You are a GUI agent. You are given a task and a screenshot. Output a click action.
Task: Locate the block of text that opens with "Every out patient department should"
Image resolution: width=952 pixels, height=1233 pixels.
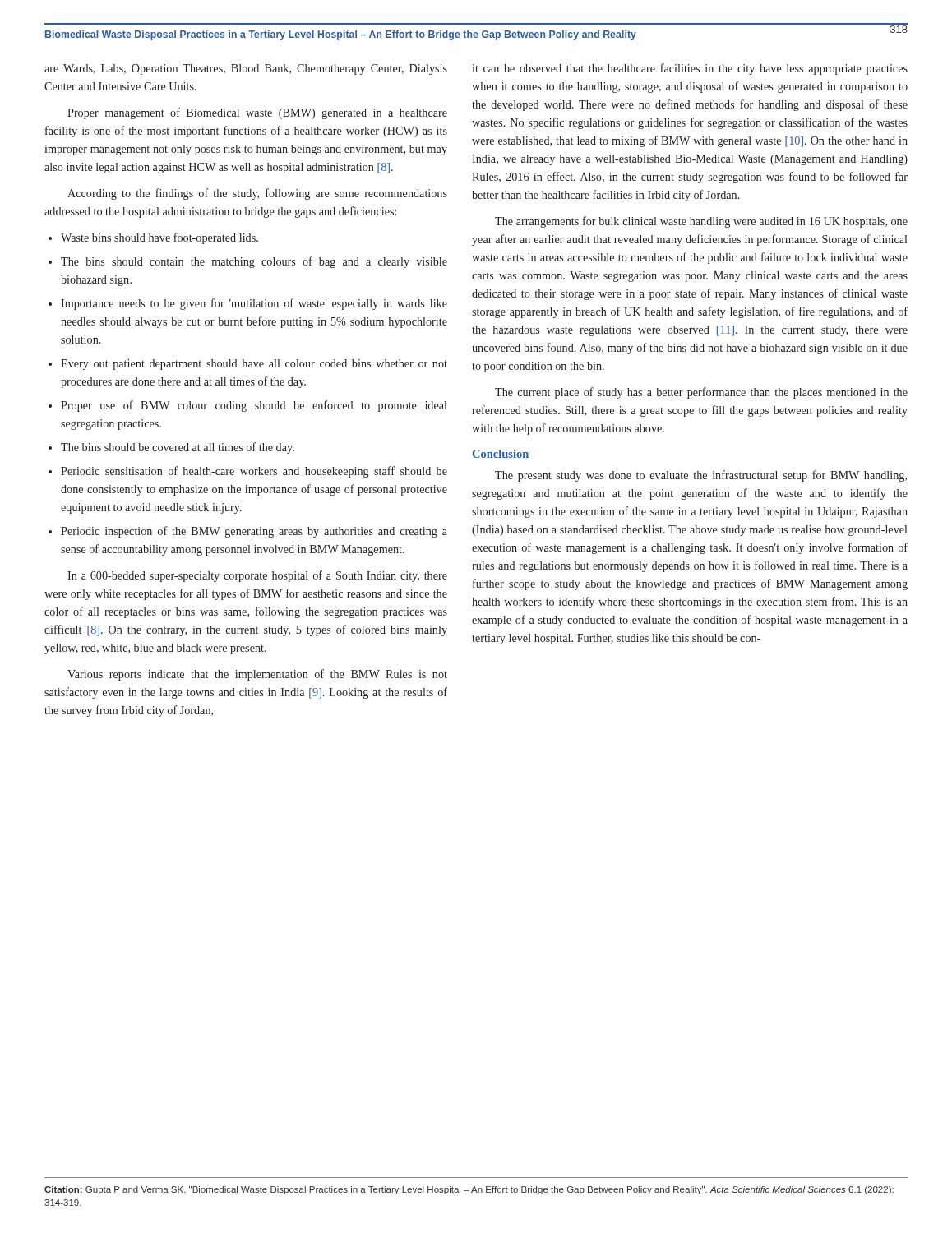[x=254, y=372]
